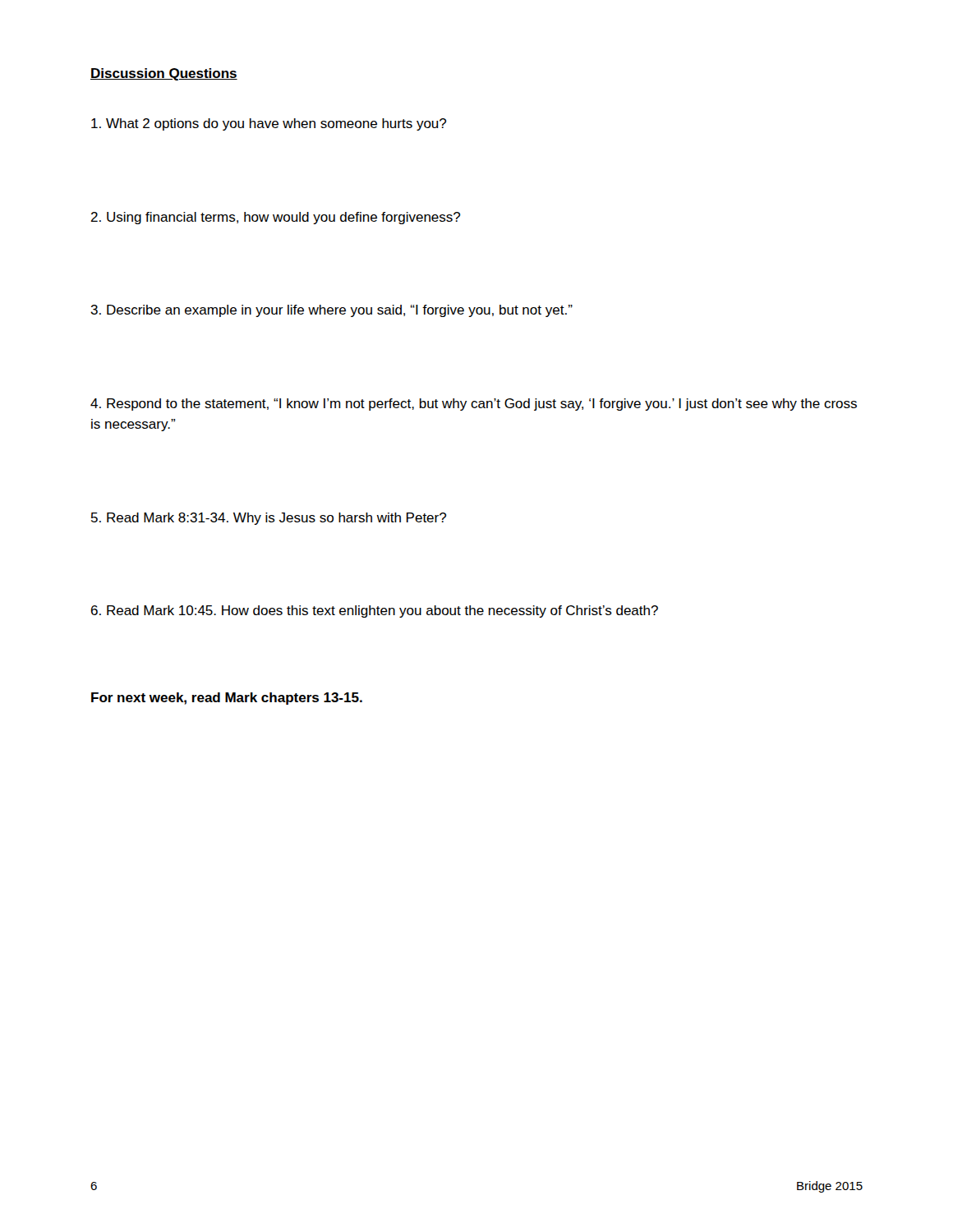Viewport: 953px width, 1232px height.
Task: Find the section header that reads "Discussion Questions"
Action: 164,73
